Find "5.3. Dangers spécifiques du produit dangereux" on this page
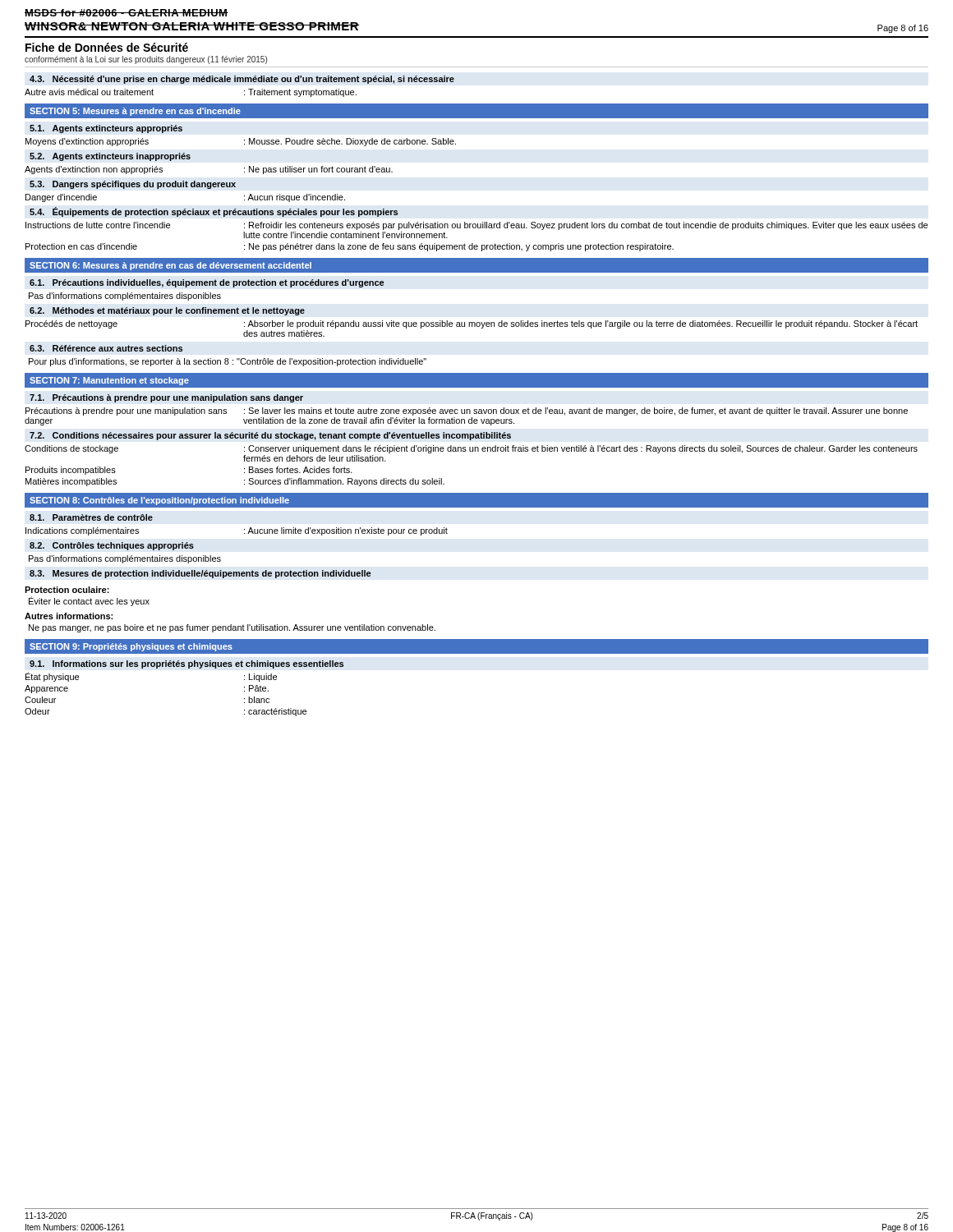 click(x=133, y=184)
